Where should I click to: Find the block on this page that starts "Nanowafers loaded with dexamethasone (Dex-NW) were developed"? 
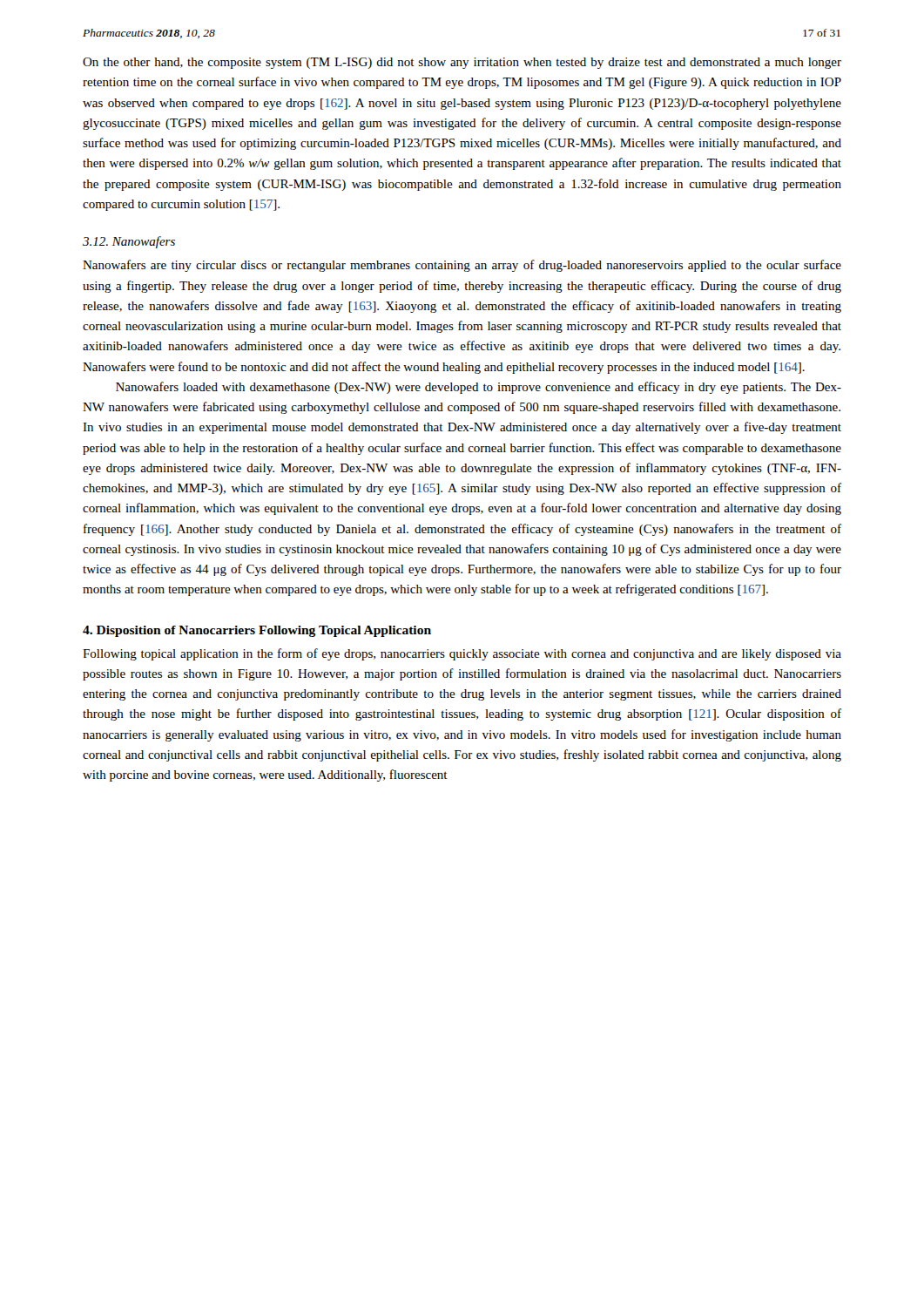coord(462,488)
